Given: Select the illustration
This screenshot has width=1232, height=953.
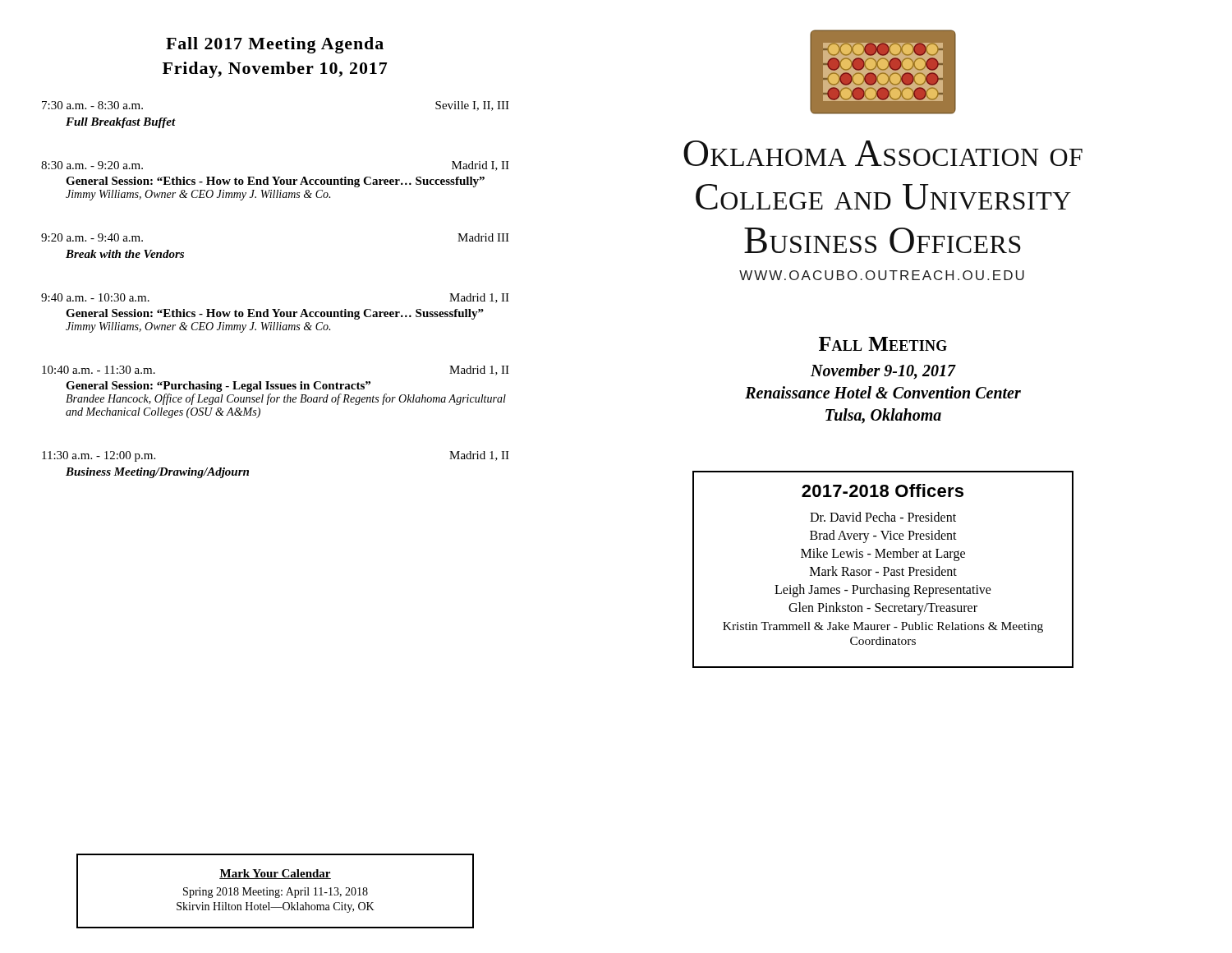Looking at the screenshot, I should pyautogui.click(x=883, y=74).
